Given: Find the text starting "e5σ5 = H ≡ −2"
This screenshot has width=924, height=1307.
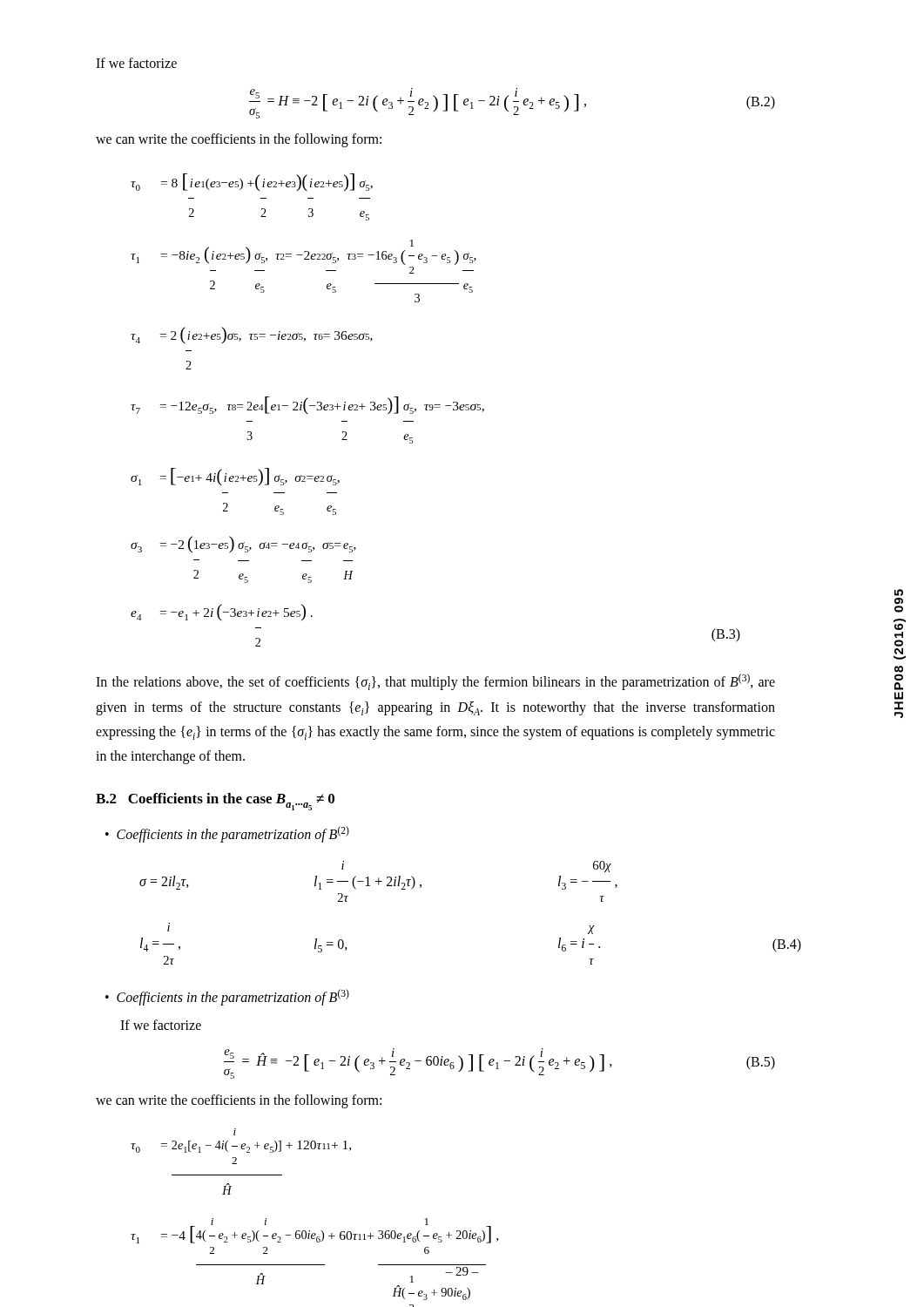Looking at the screenshot, I should 449,101.
